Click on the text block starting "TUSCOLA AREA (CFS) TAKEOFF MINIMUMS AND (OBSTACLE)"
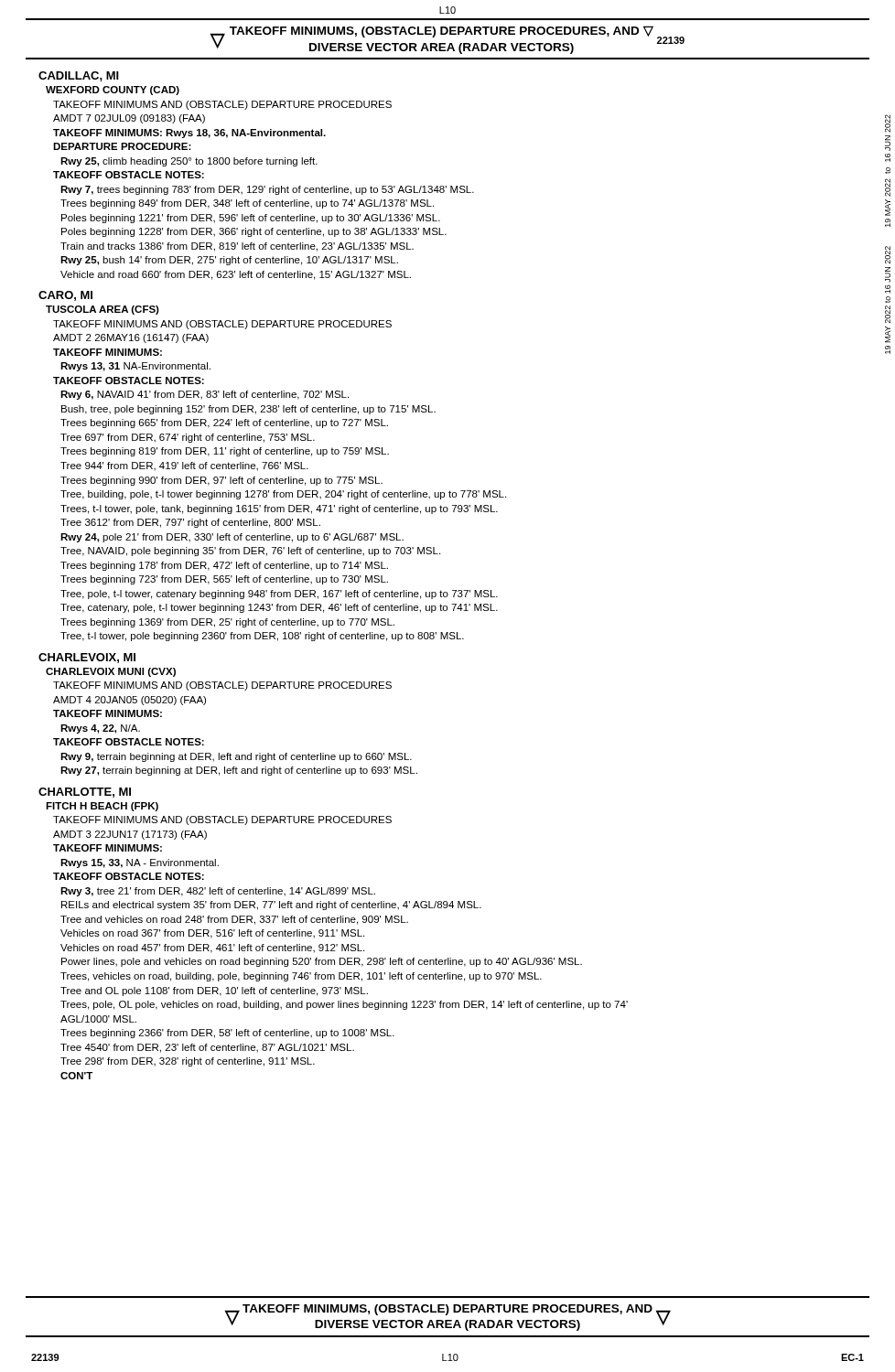The width and height of the screenshot is (895, 1372). 102,310
